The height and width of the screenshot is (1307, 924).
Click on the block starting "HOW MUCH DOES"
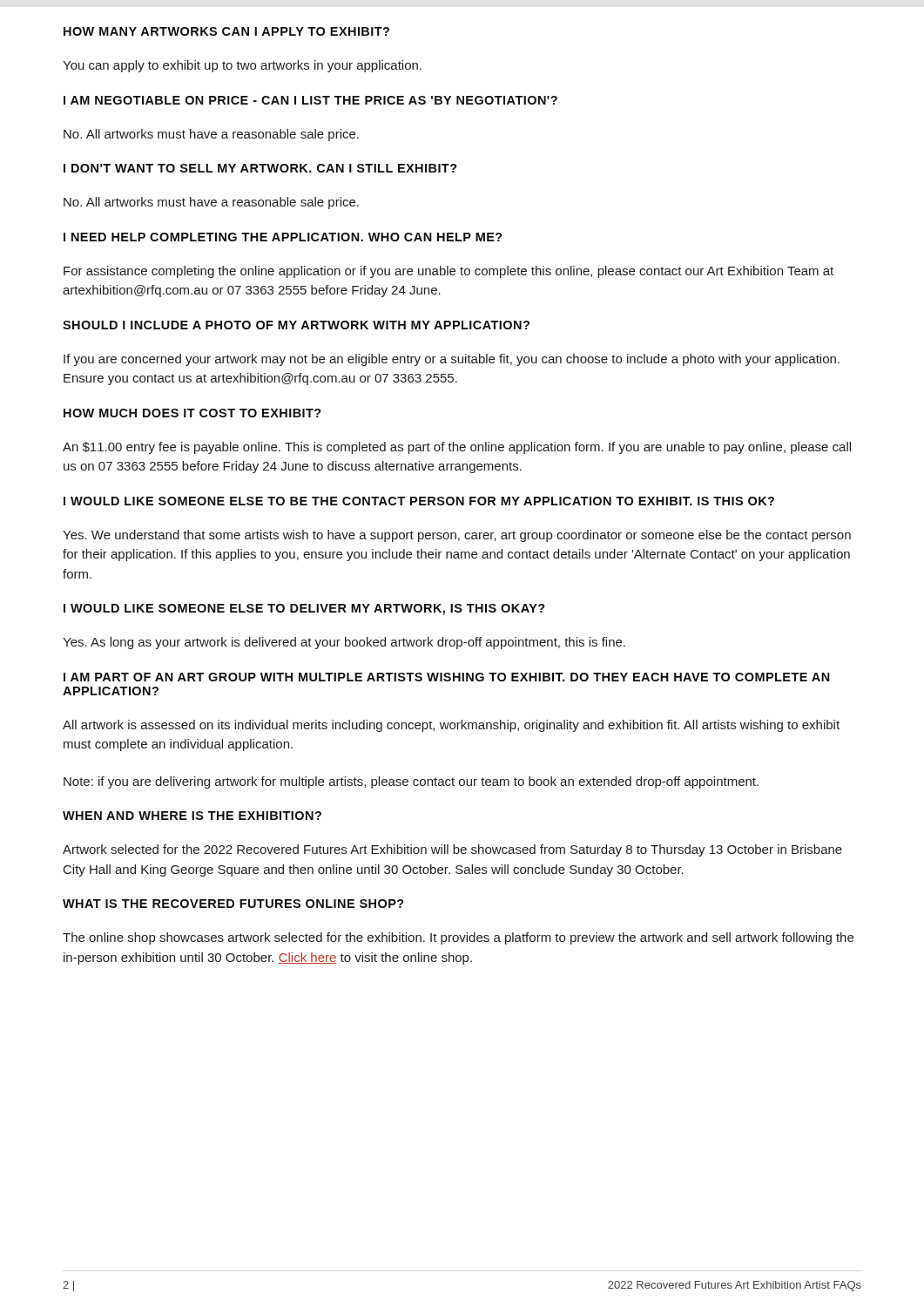[x=192, y=413]
